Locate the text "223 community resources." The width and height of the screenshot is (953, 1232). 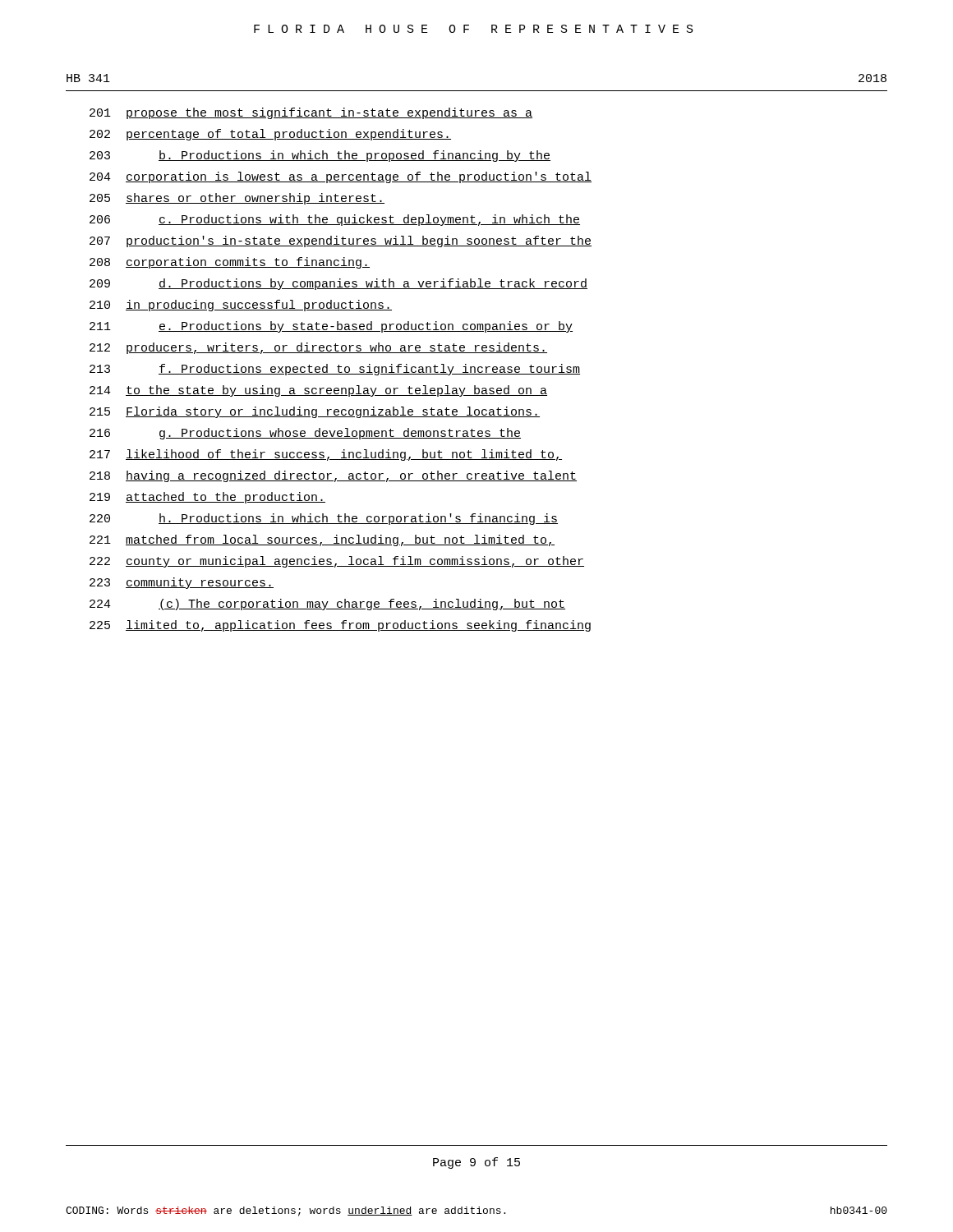[x=182, y=583]
